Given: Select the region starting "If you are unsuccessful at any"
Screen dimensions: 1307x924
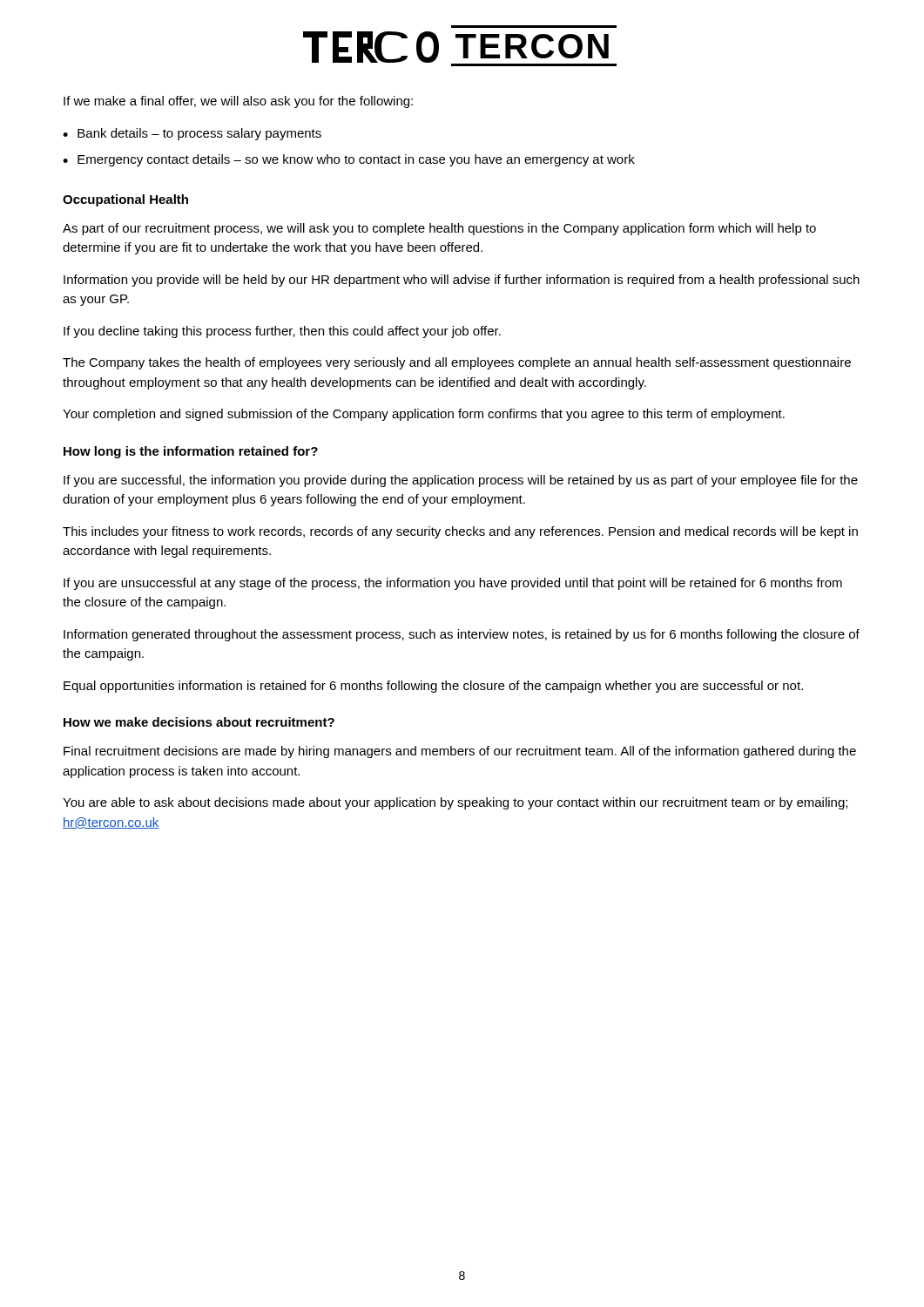Looking at the screenshot, I should click(x=453, y=592).
